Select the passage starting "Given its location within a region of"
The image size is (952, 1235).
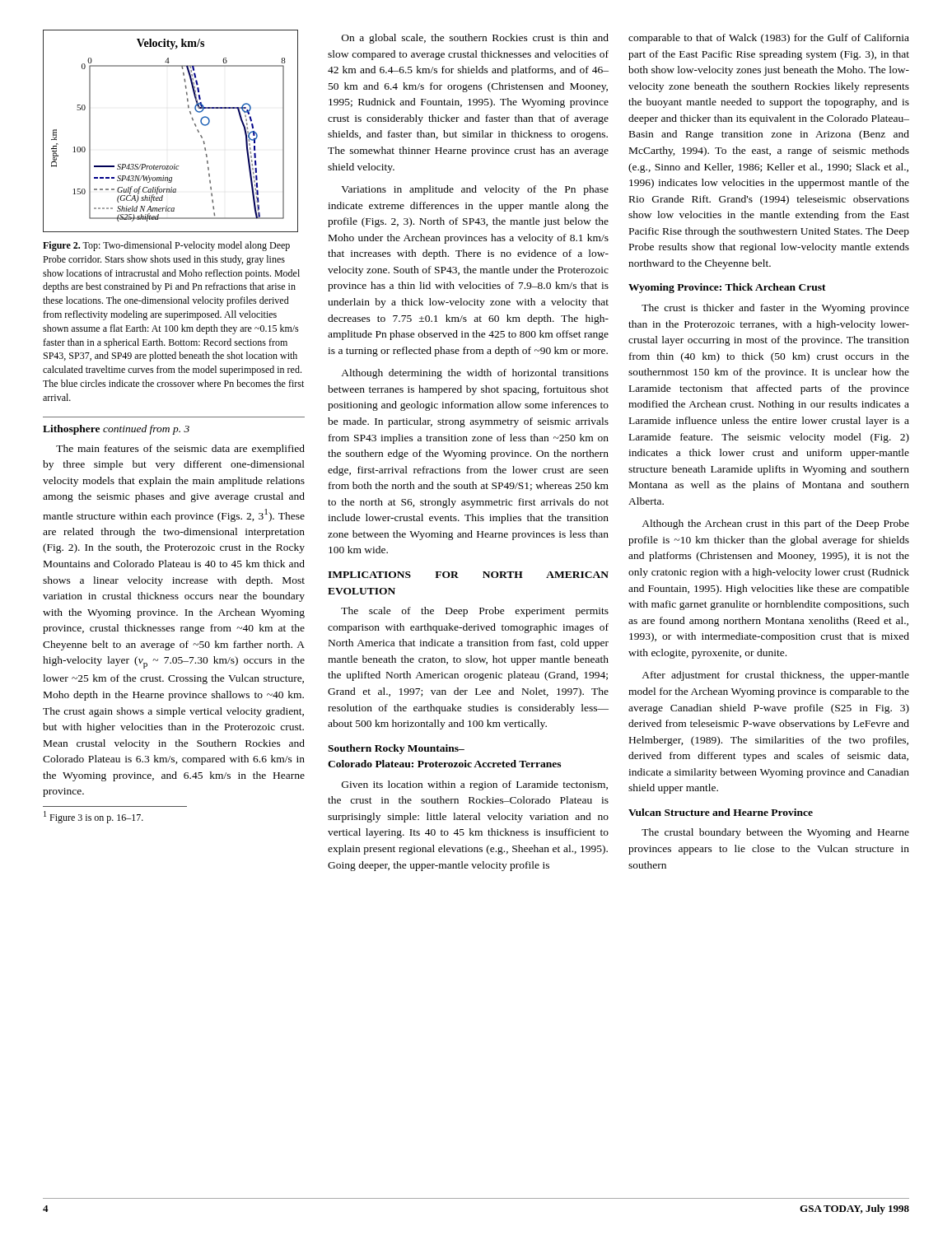(468, 825)
